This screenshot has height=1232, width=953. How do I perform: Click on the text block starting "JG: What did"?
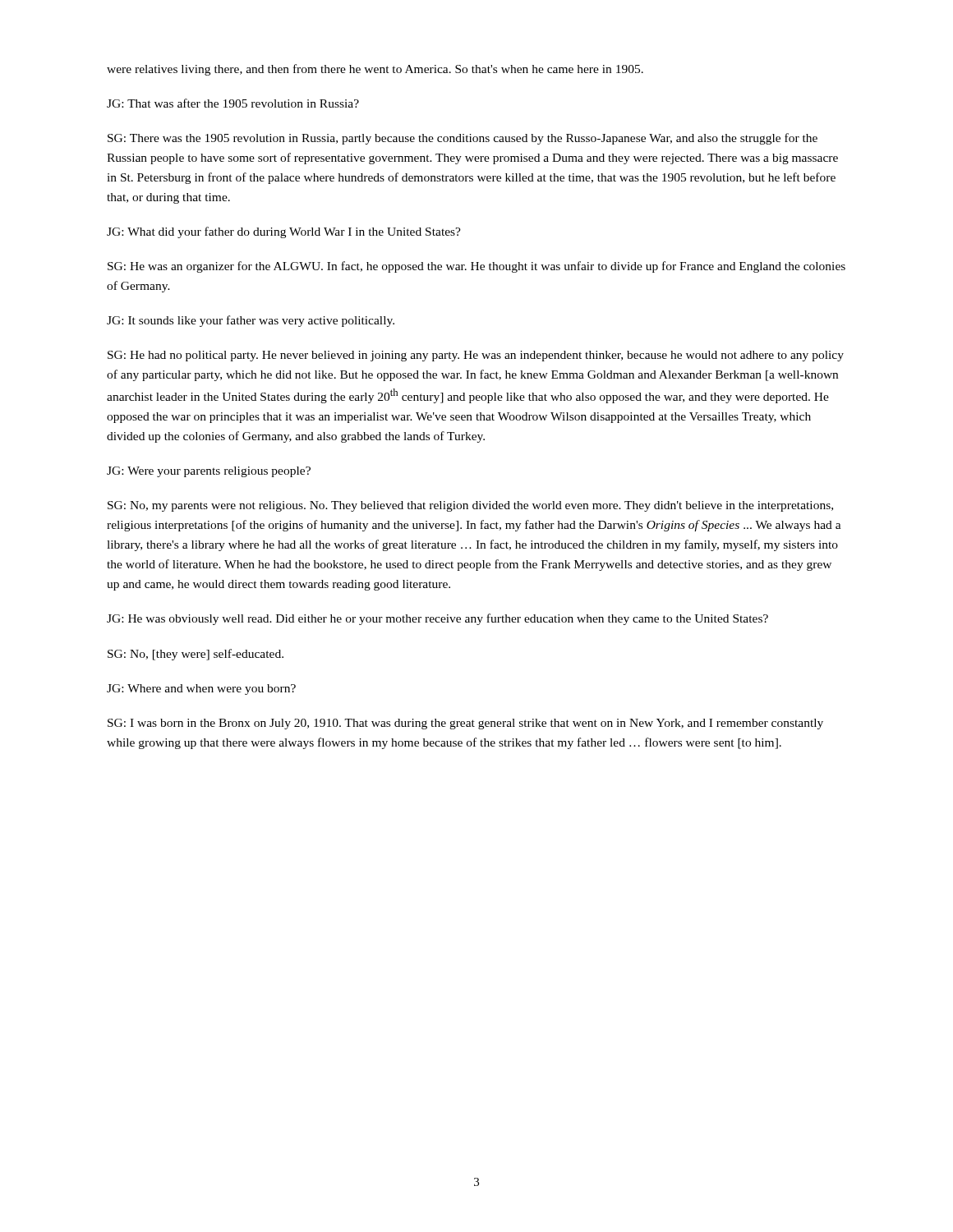(284, 231)
